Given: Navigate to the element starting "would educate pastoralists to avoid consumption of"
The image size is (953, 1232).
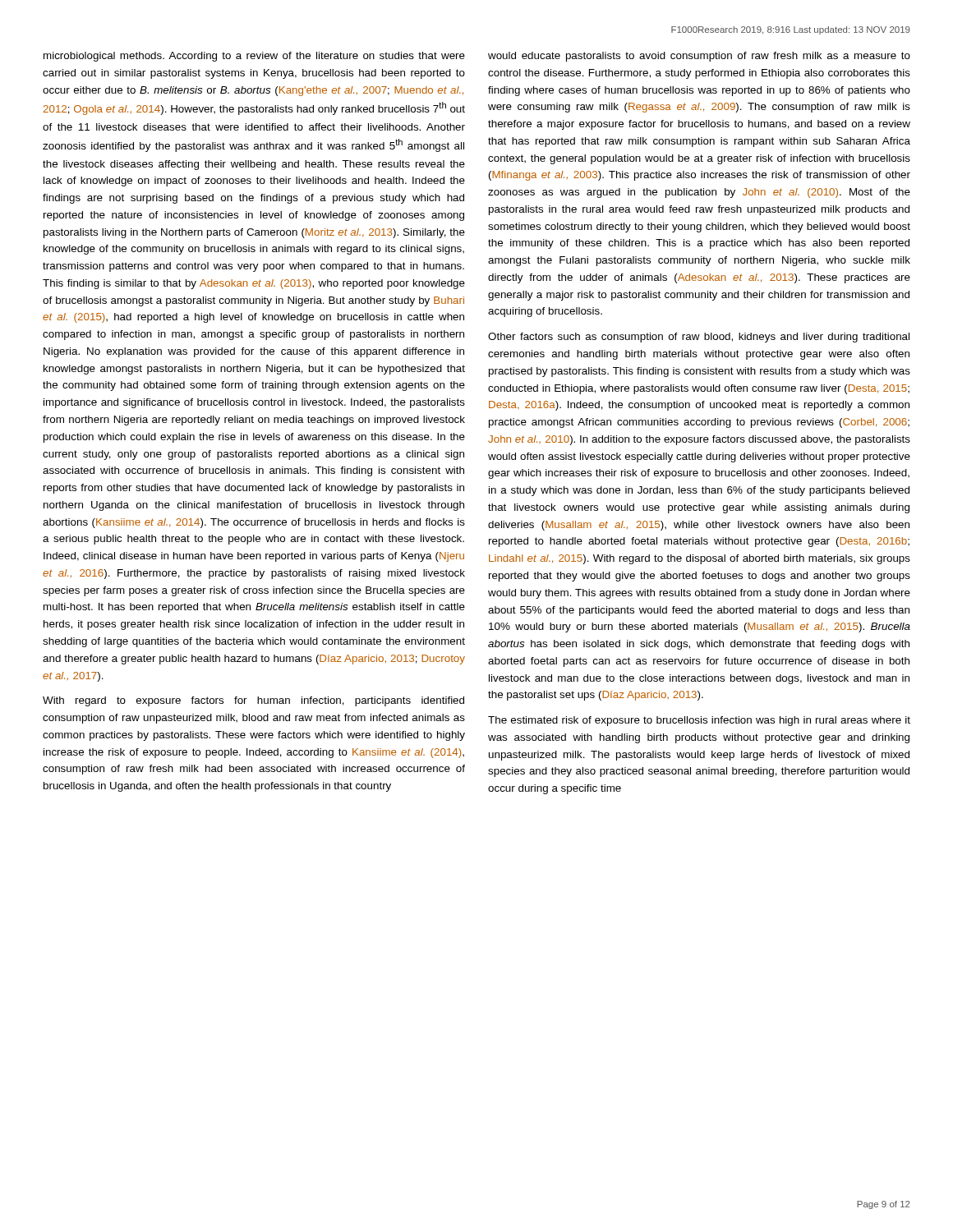Looking at the screenshot, I should (x=699, y=423).
